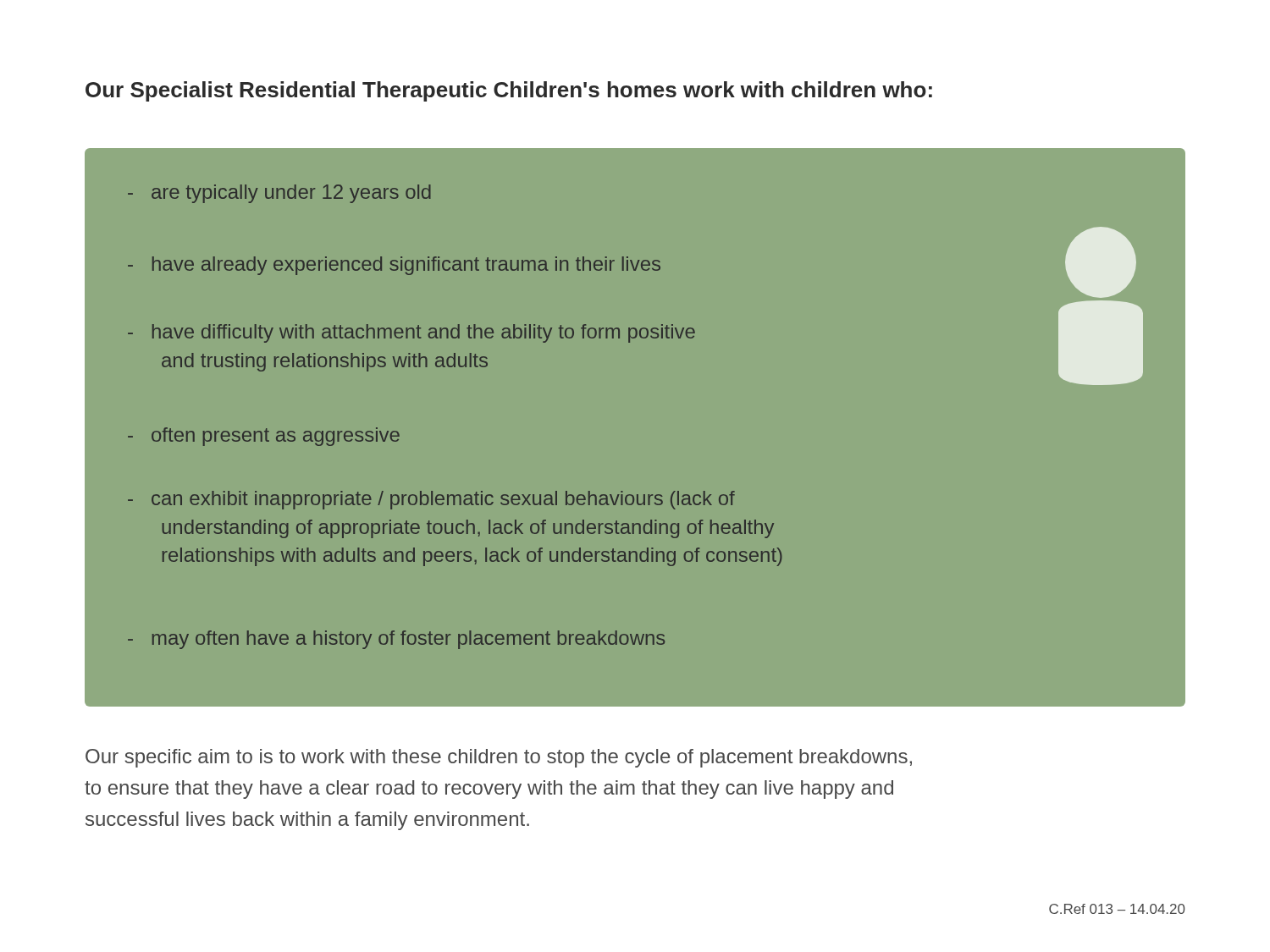Viewport: 1270px width, 952px height.
Task: Find the illustration
Action: pyautogui.click(x=1101, y=305)
